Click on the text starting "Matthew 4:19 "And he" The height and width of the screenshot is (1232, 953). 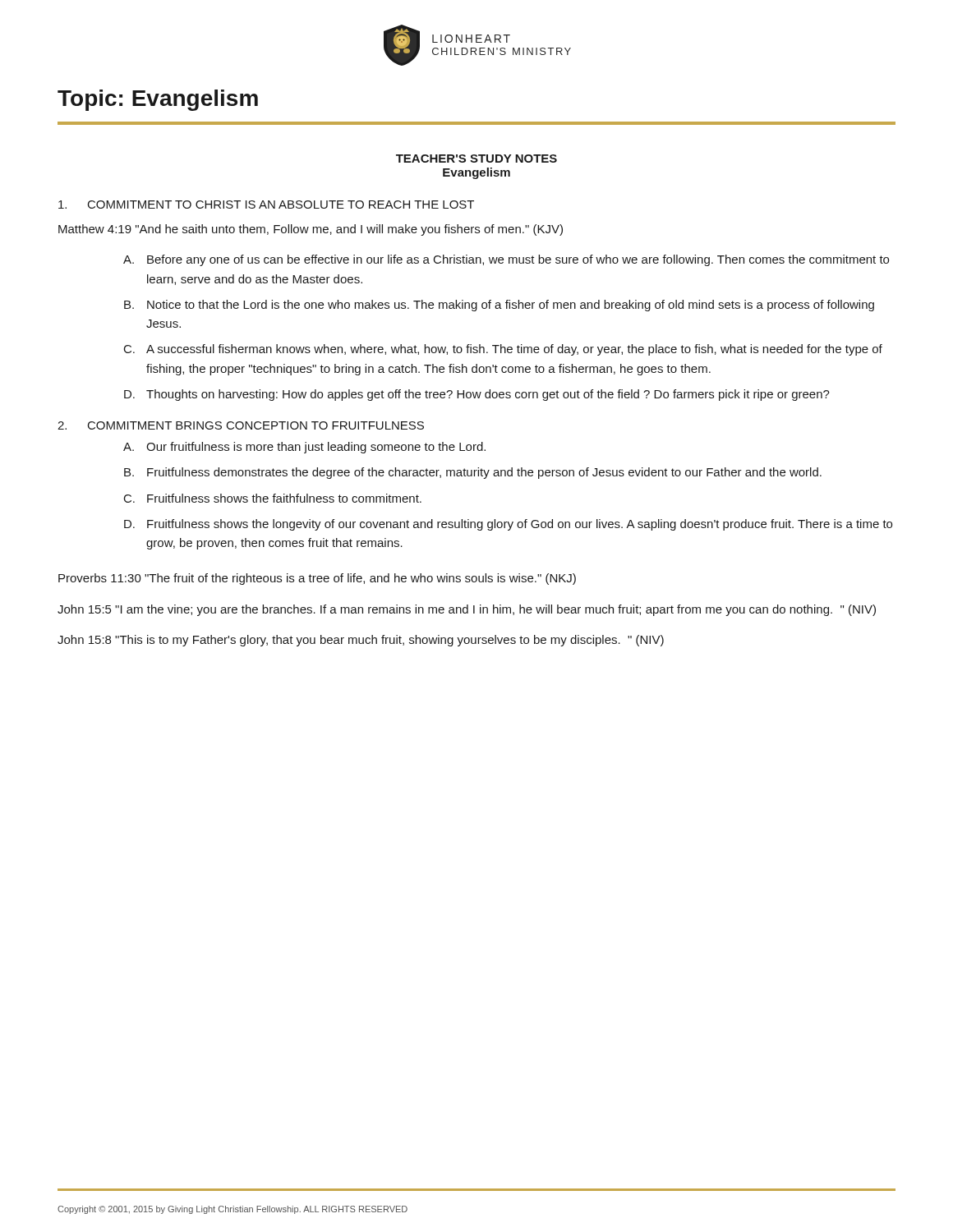pyautogui.click(x=310, y=229)
